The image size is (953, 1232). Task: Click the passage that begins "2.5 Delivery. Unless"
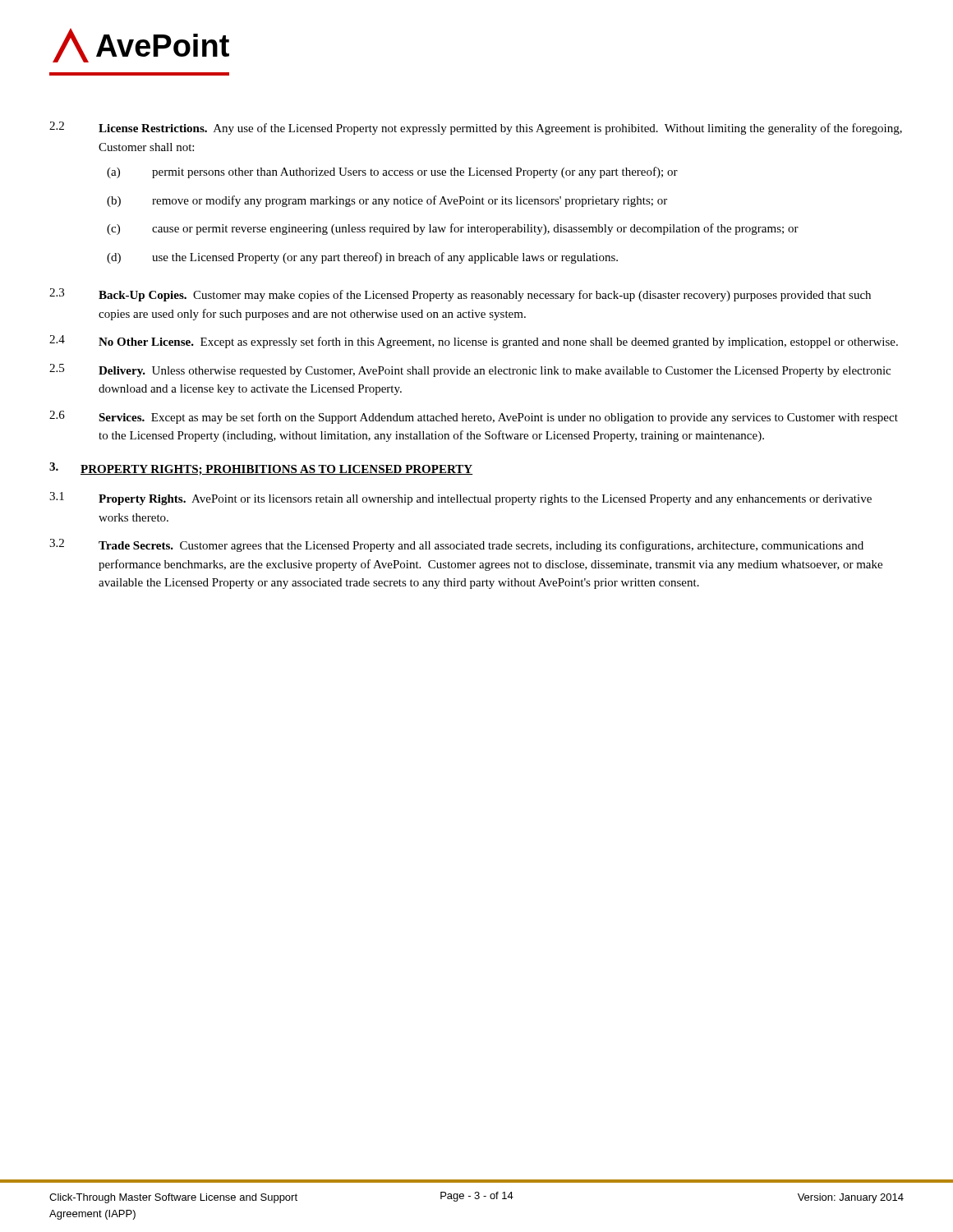tap(476, 379)
